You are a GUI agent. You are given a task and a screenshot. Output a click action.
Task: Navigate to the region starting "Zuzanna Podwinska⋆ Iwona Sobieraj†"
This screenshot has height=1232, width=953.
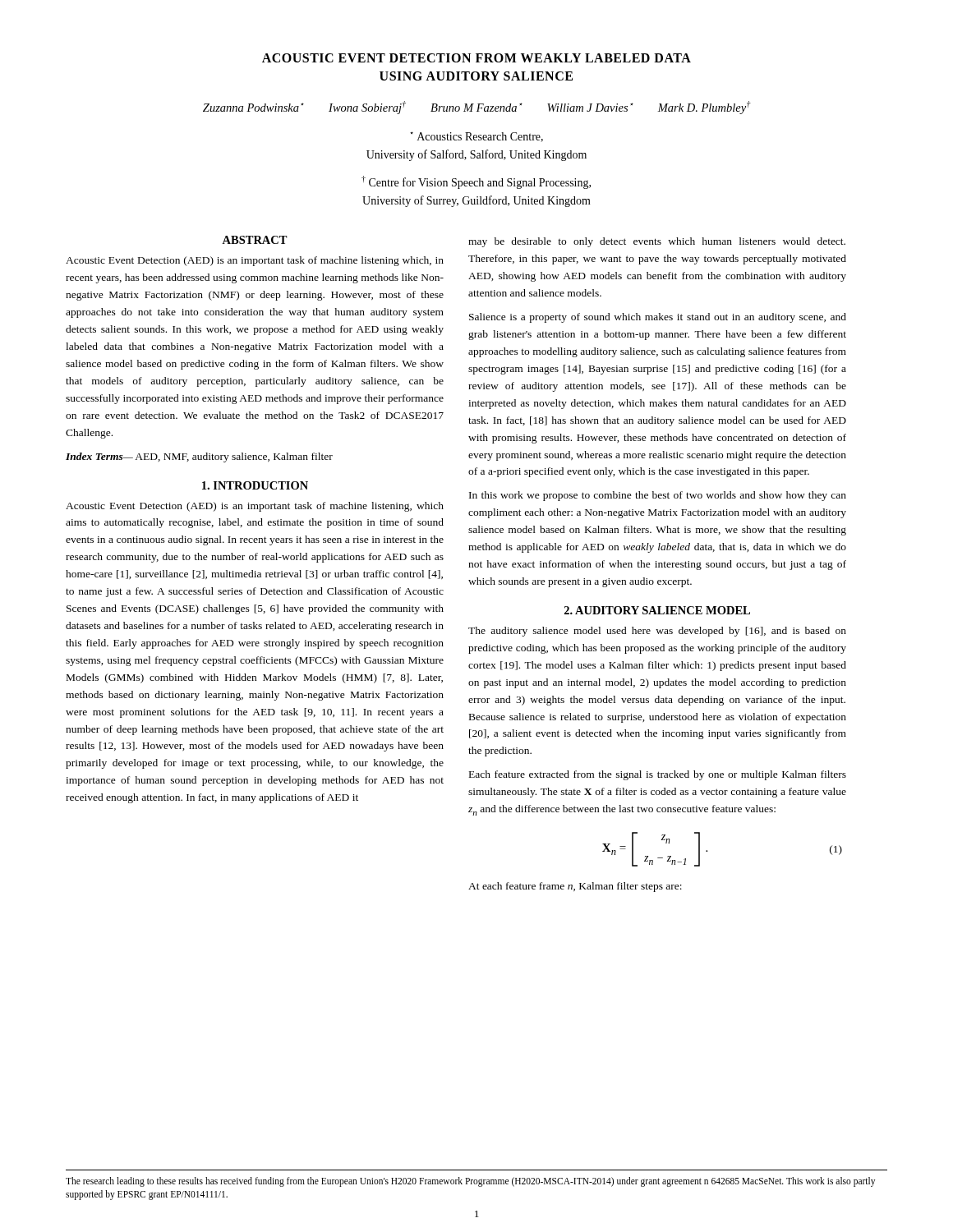click(476, 107)
